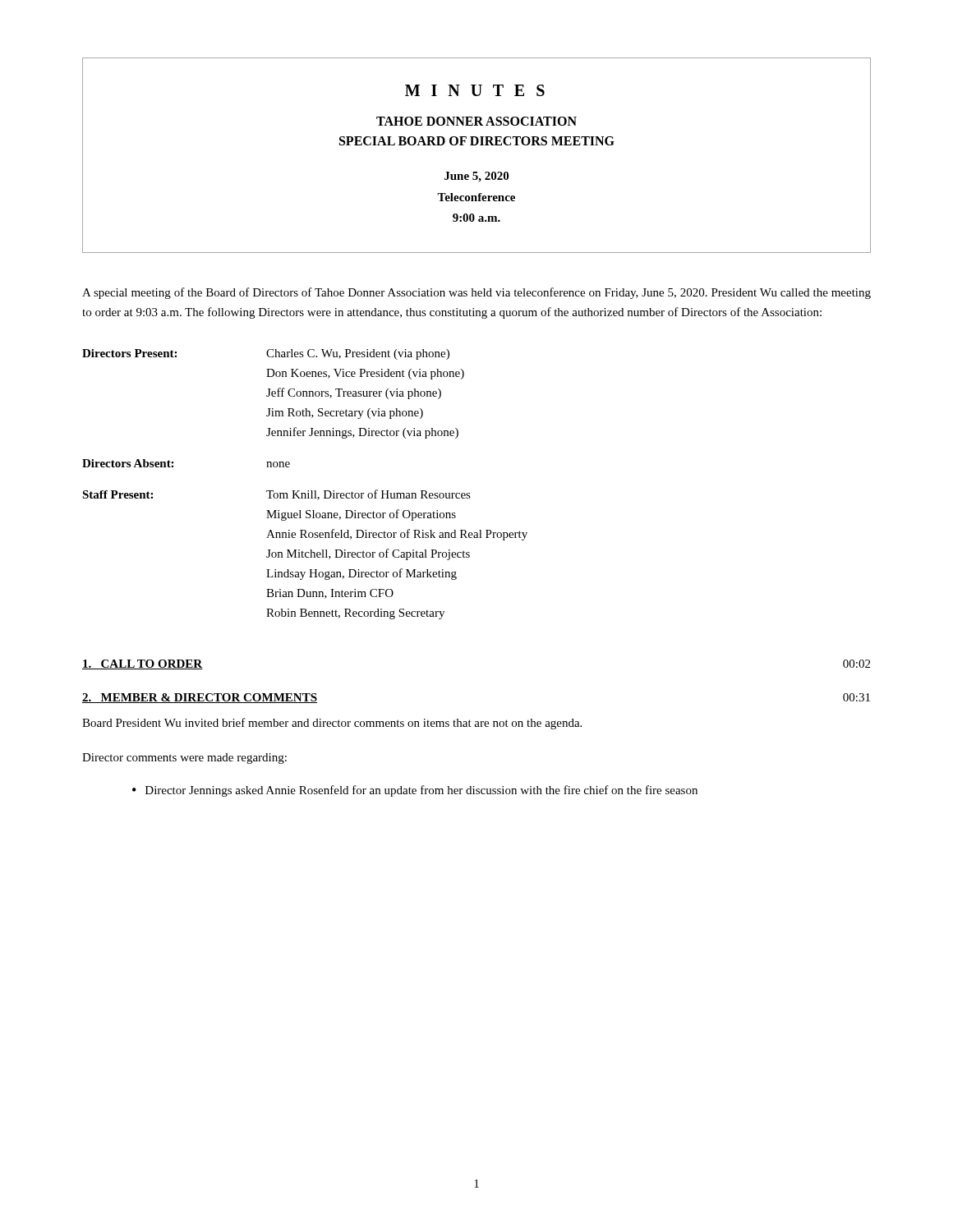The height and width of the screenshot is (1232, 953).
Task: Find the section header on this page that starts "TAHOE DONNER ASSOCIATIONSPECIAL BOARD"
Action: (x=476, y=131)
